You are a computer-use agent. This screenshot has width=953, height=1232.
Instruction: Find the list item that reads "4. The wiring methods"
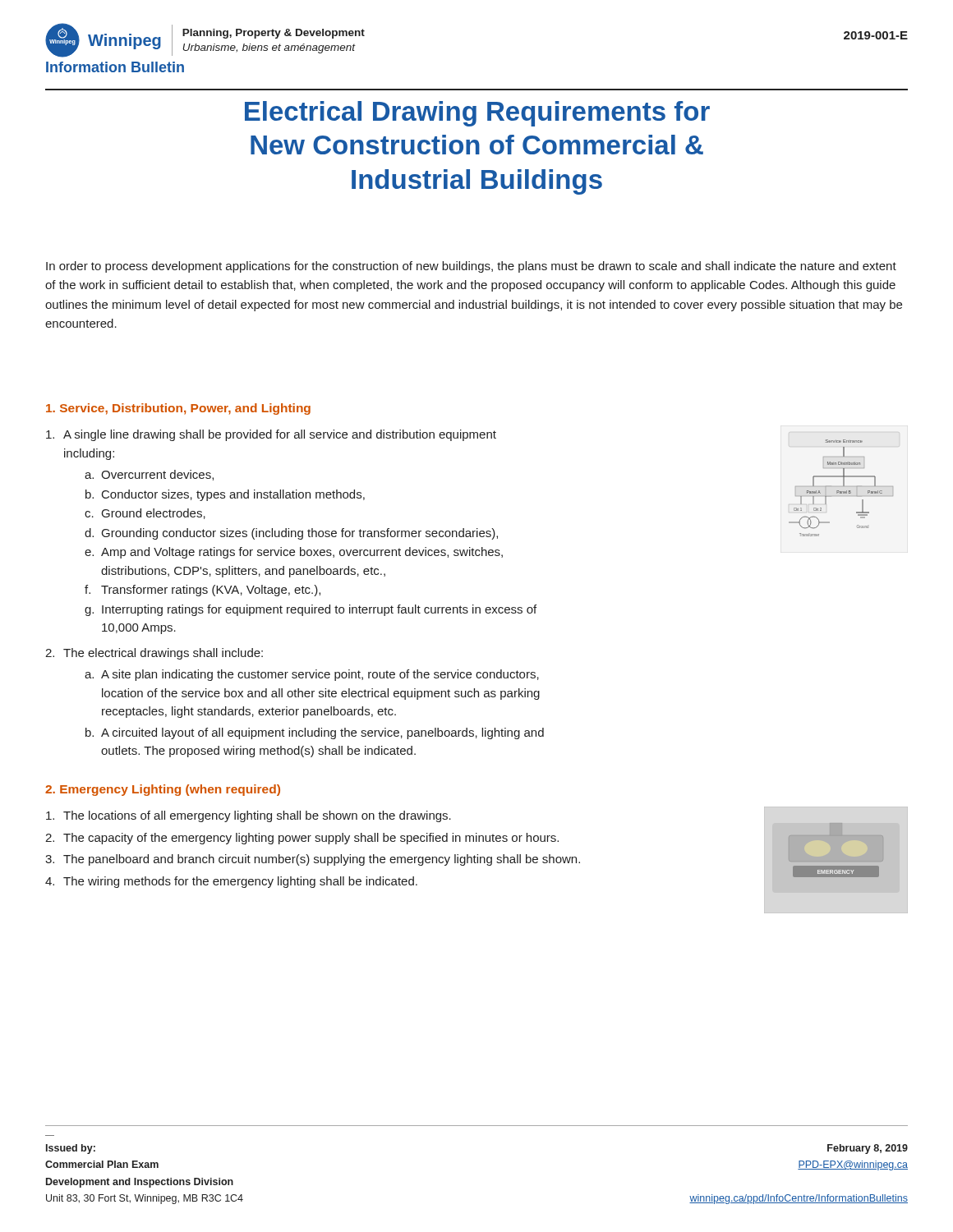coord(232,881)
